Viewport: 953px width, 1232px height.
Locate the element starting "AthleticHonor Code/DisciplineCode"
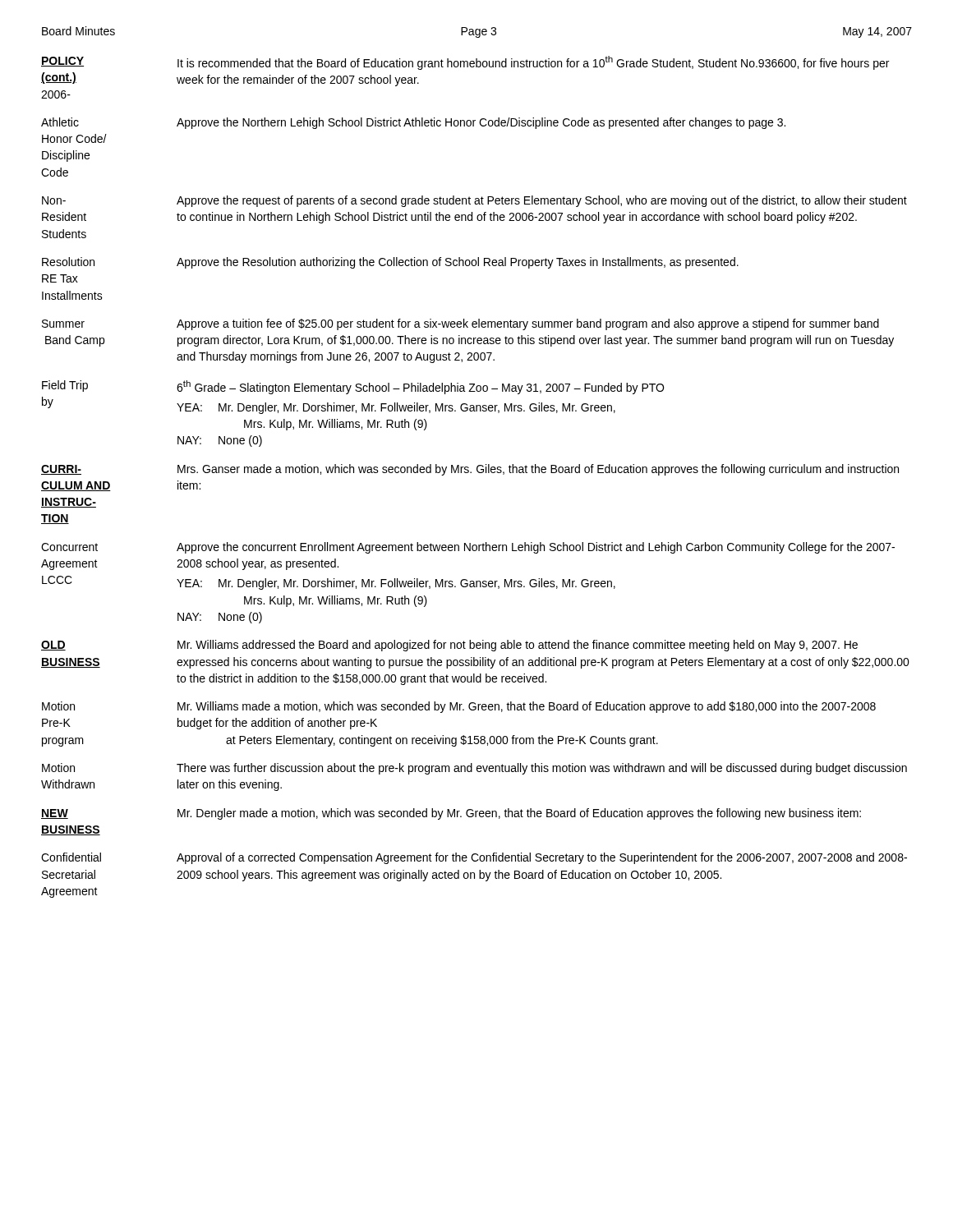coord(74,147)
